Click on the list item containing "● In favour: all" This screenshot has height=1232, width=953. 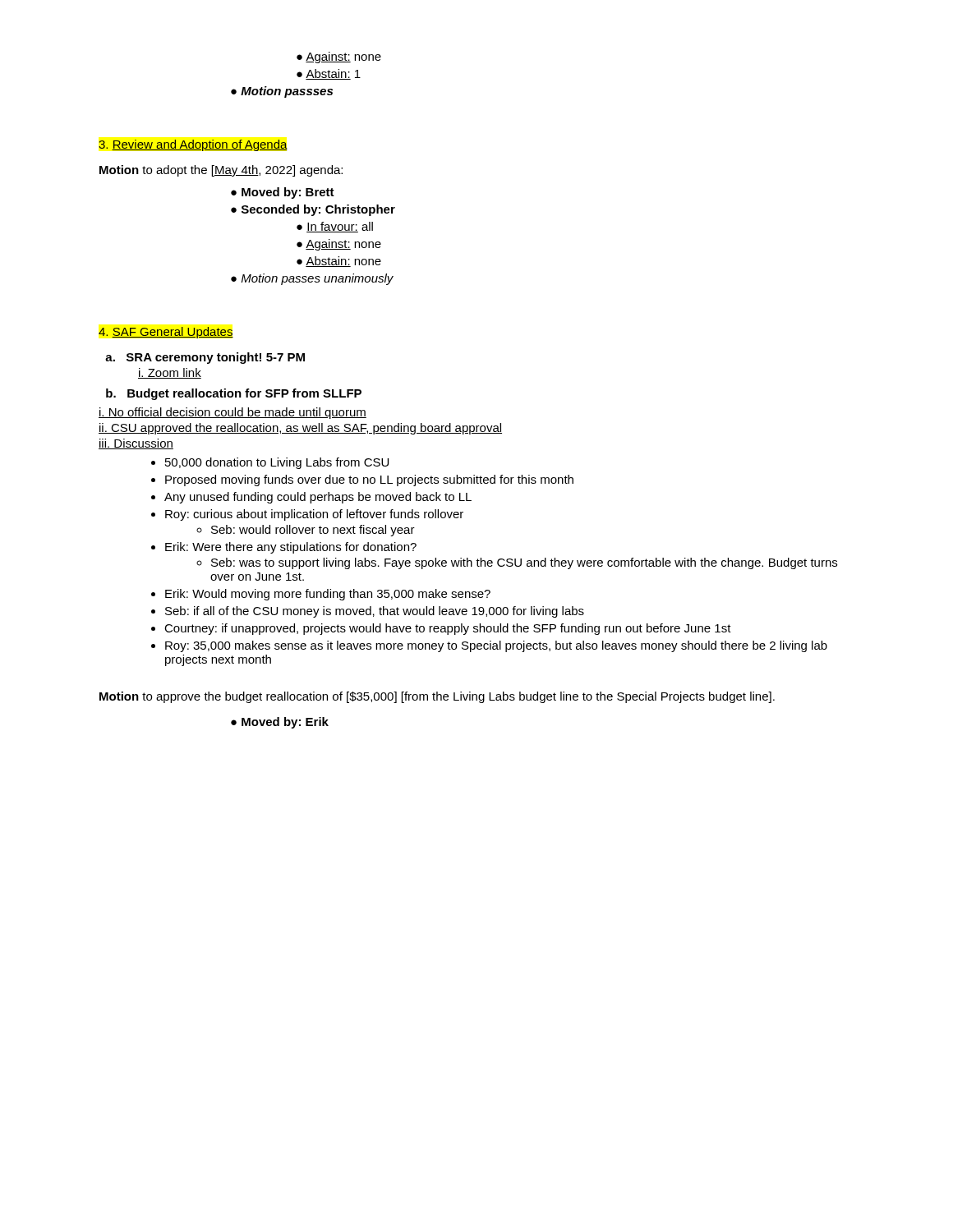point(335,226)
